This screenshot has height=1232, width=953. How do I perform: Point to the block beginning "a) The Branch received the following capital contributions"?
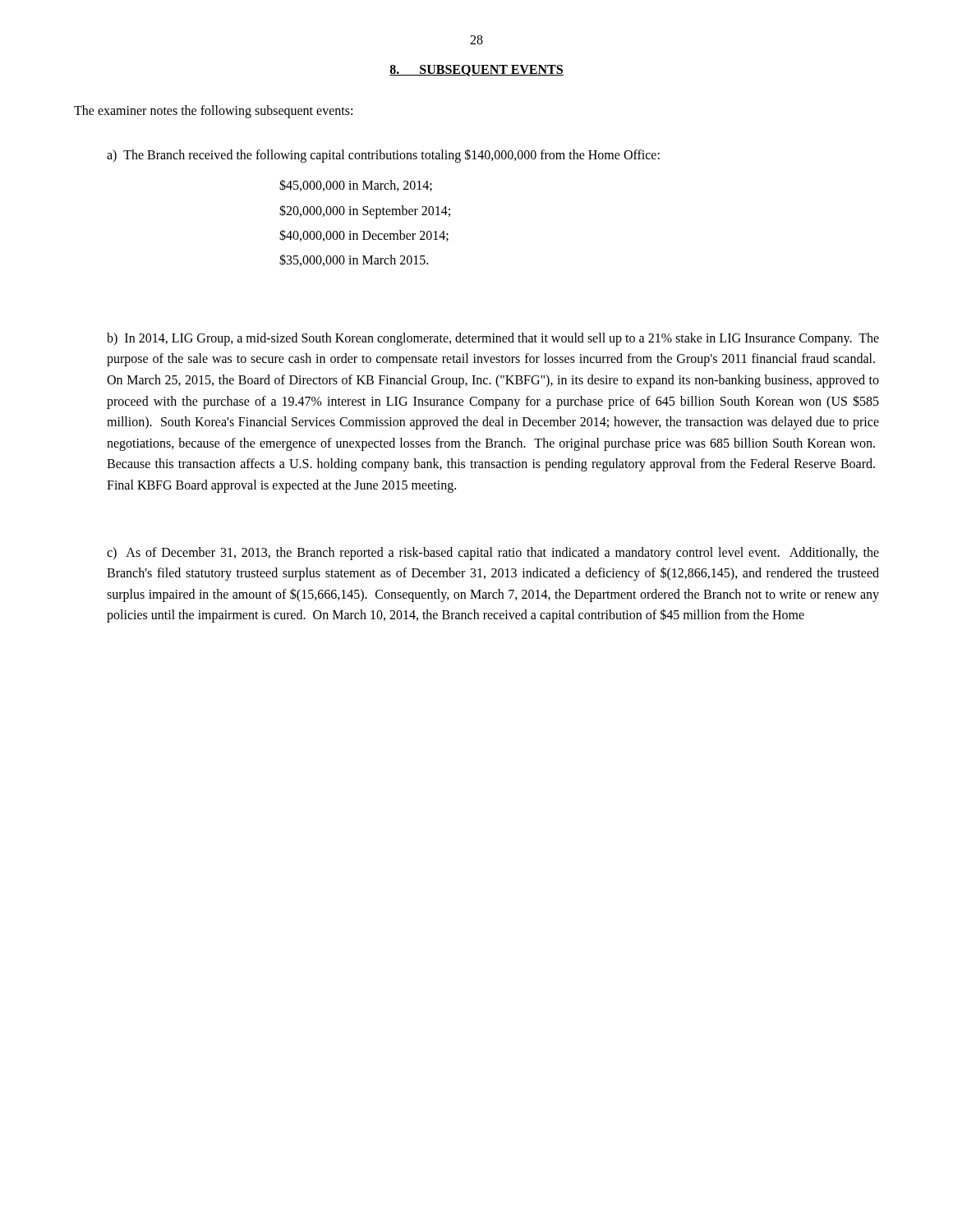click(x=384, y=154)
